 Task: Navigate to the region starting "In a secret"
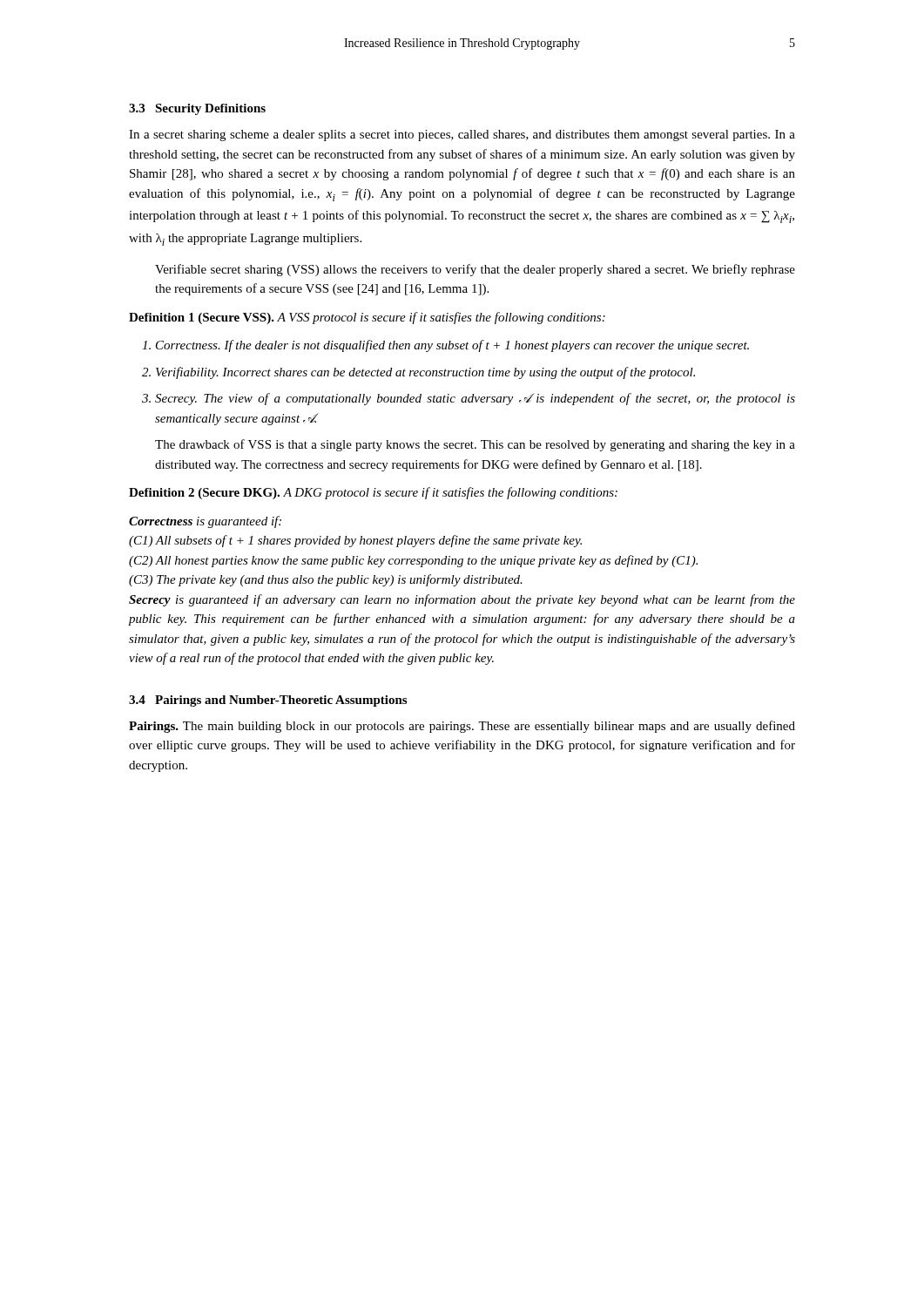point(462,188)
